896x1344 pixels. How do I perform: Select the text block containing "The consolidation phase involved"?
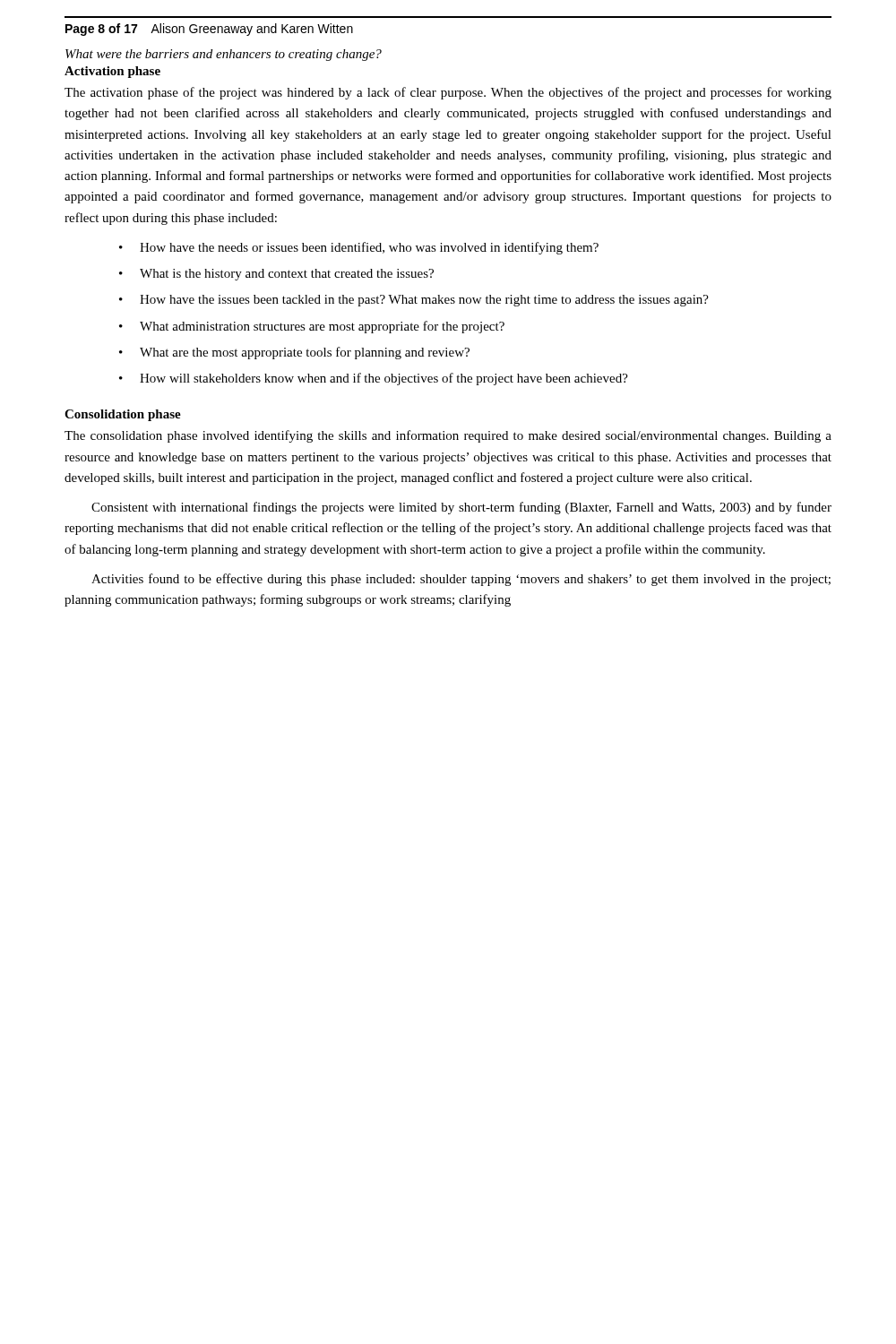tap(448, 456)
